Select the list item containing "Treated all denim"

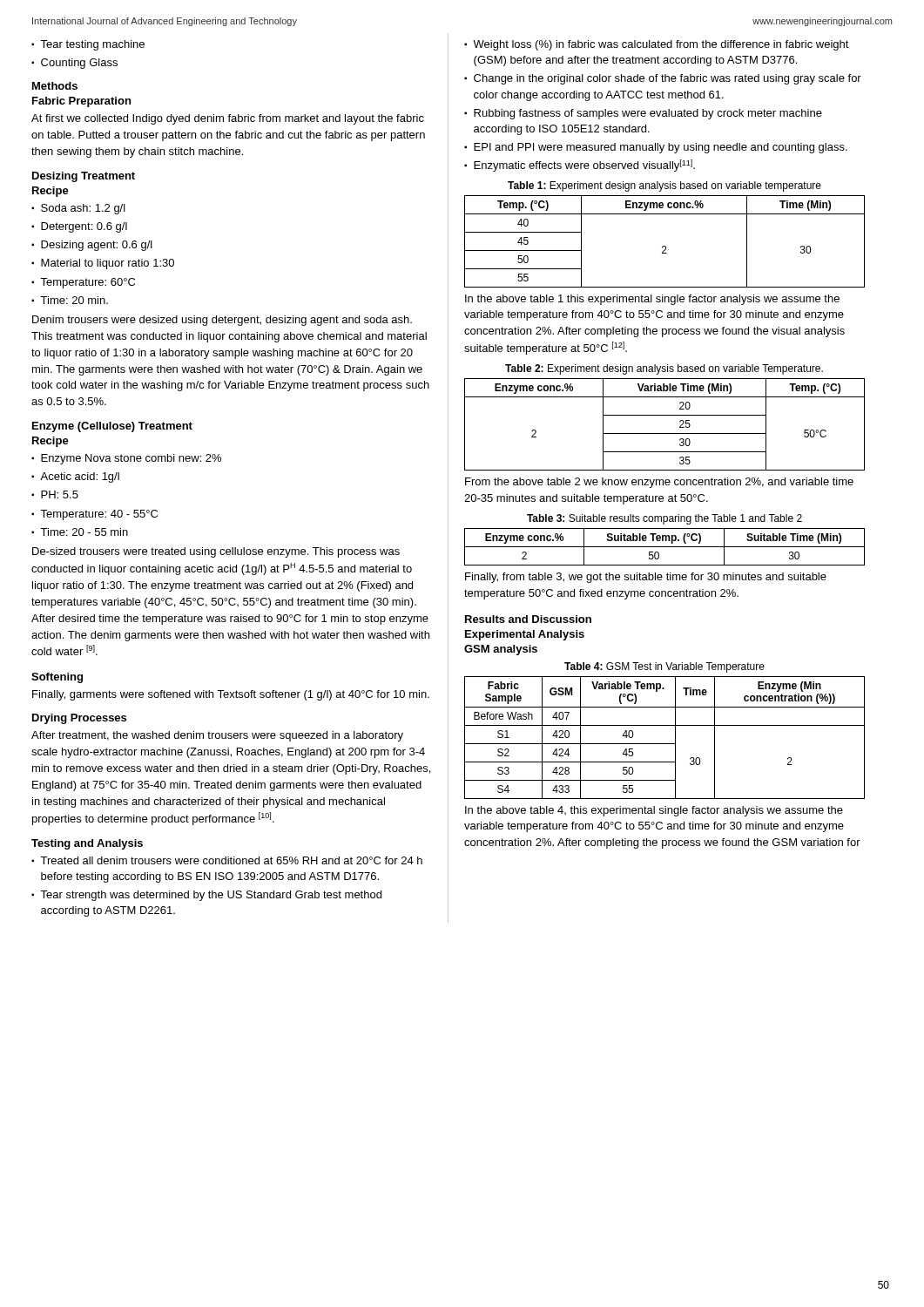click(x=232, y=886)
